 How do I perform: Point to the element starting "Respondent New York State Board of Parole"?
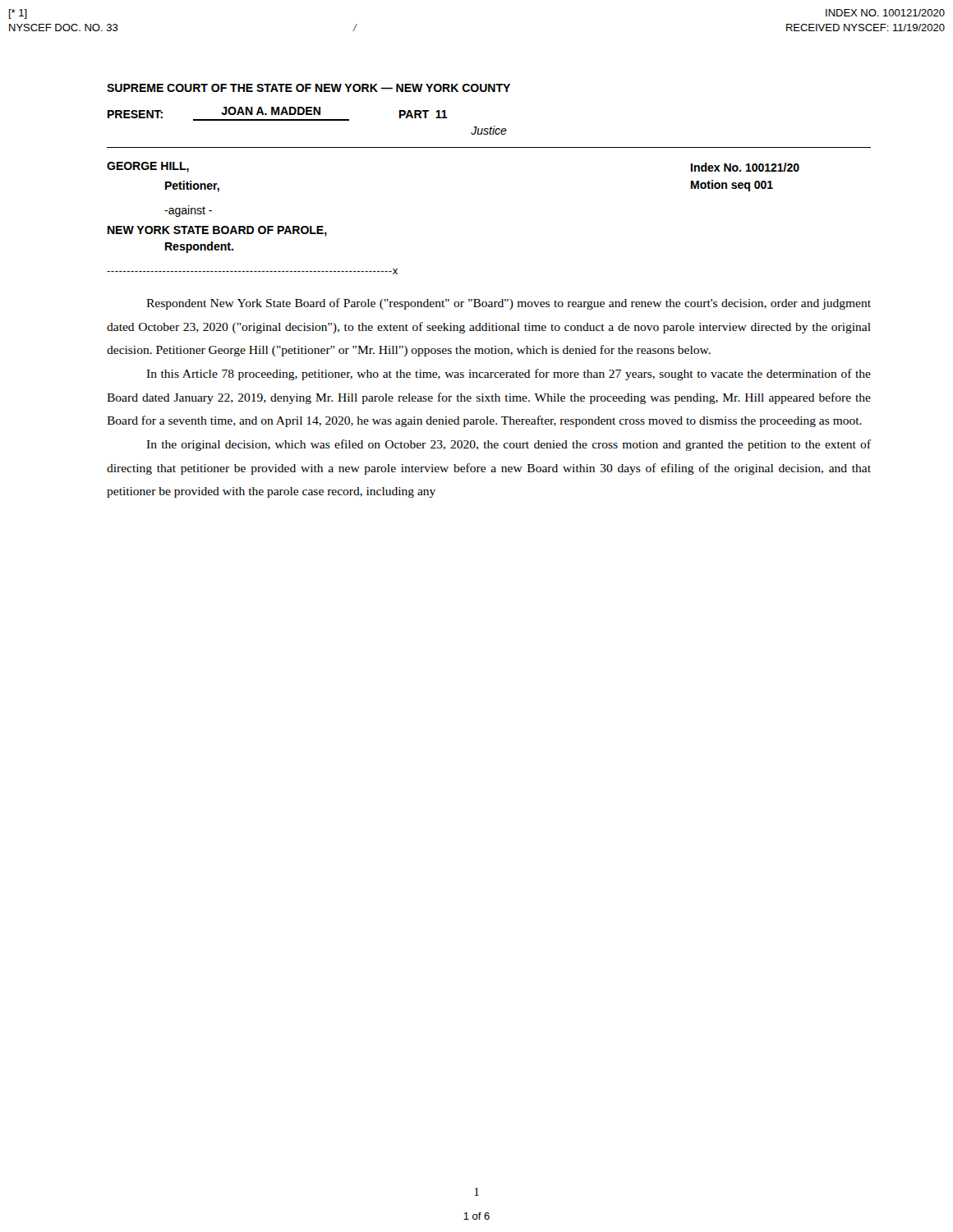tap(489, 326)
